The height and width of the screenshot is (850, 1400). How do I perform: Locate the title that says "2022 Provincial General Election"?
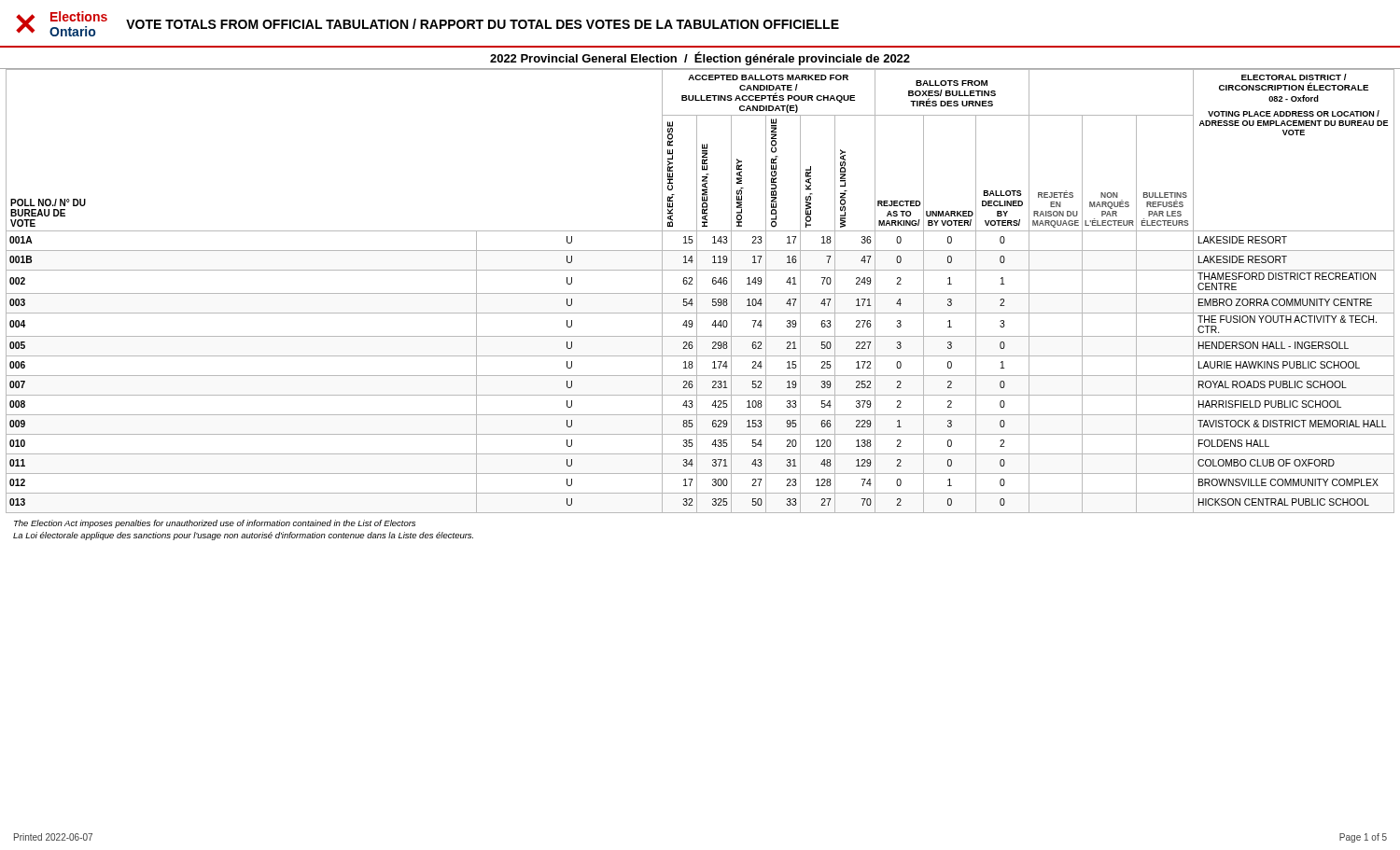[x=700, y=58]
